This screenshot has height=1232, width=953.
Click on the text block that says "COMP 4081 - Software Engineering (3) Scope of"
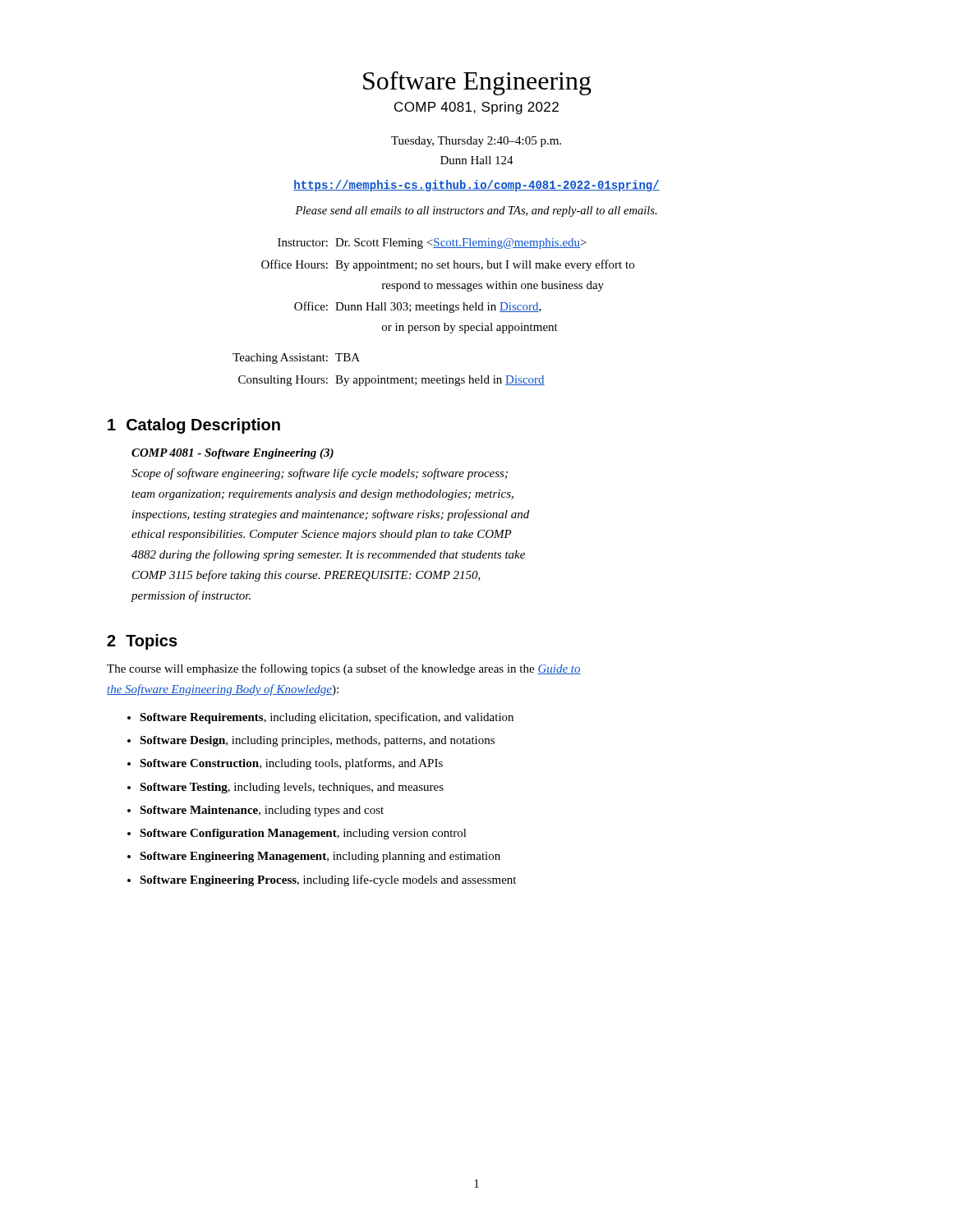(x=330, y=524)
